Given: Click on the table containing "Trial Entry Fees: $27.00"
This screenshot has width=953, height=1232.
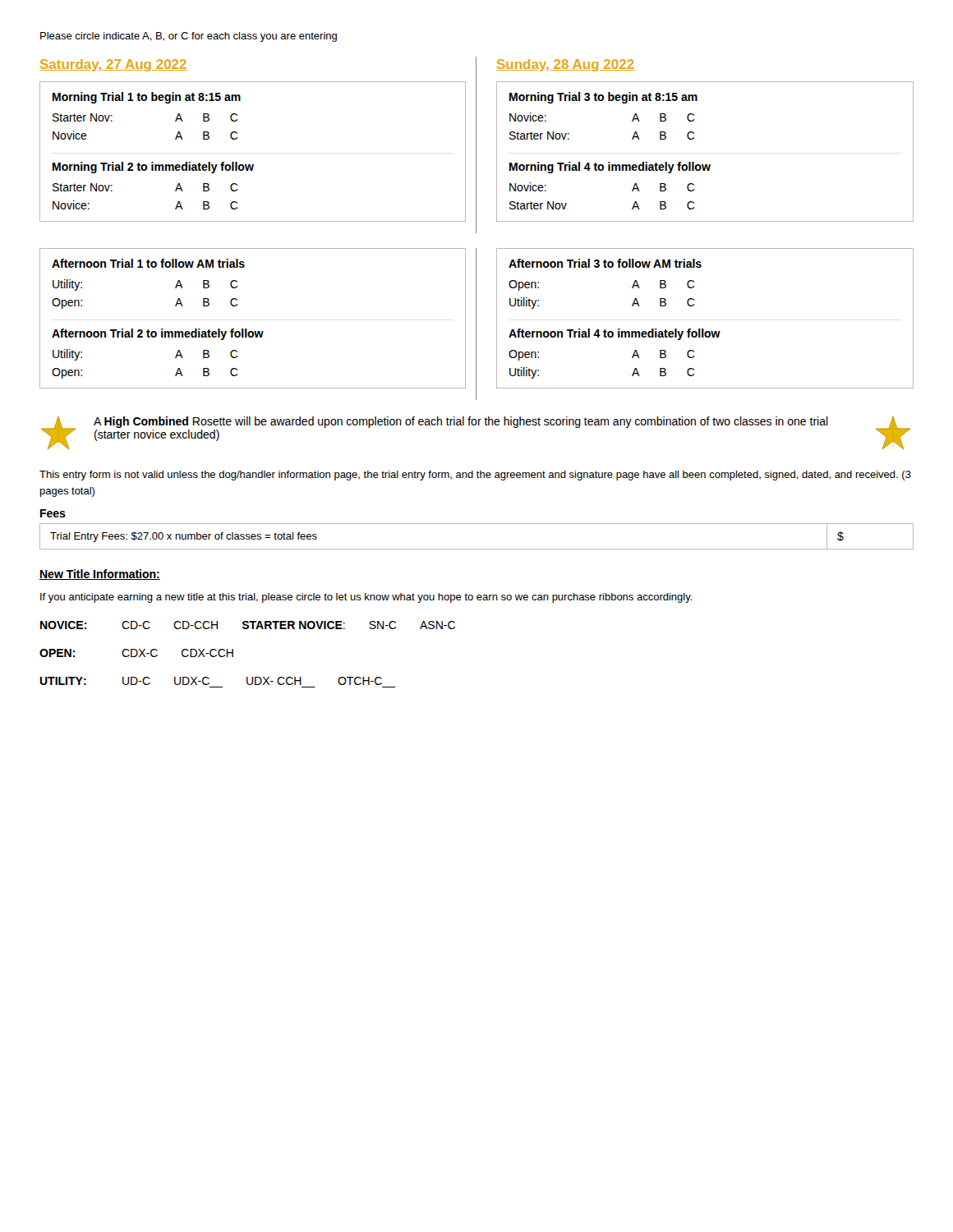Looking at the screenshot, I should [x=476, y=536].
